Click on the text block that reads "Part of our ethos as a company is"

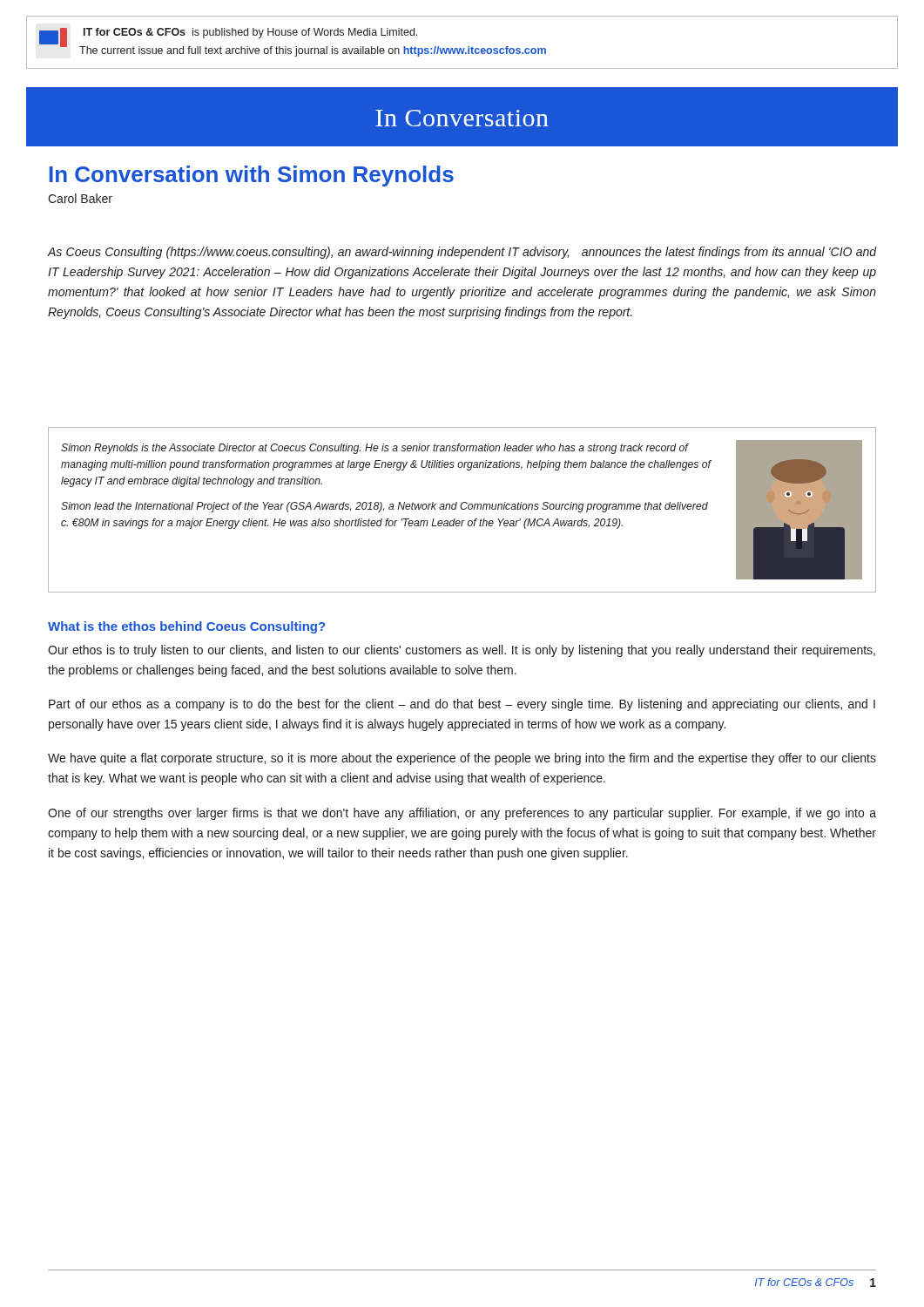[x=462, y=714]
